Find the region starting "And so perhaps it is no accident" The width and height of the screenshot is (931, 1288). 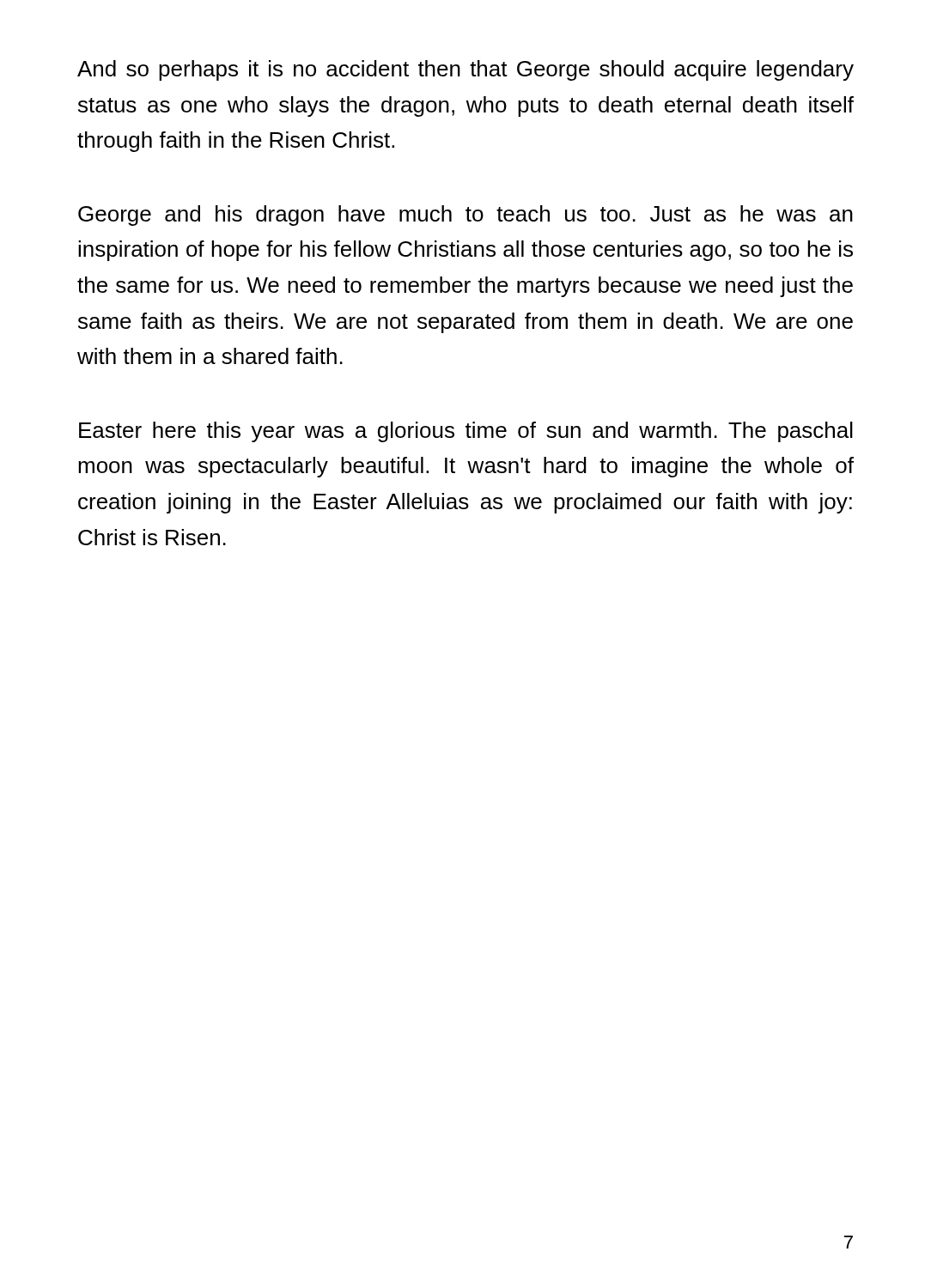pos(466,104)
